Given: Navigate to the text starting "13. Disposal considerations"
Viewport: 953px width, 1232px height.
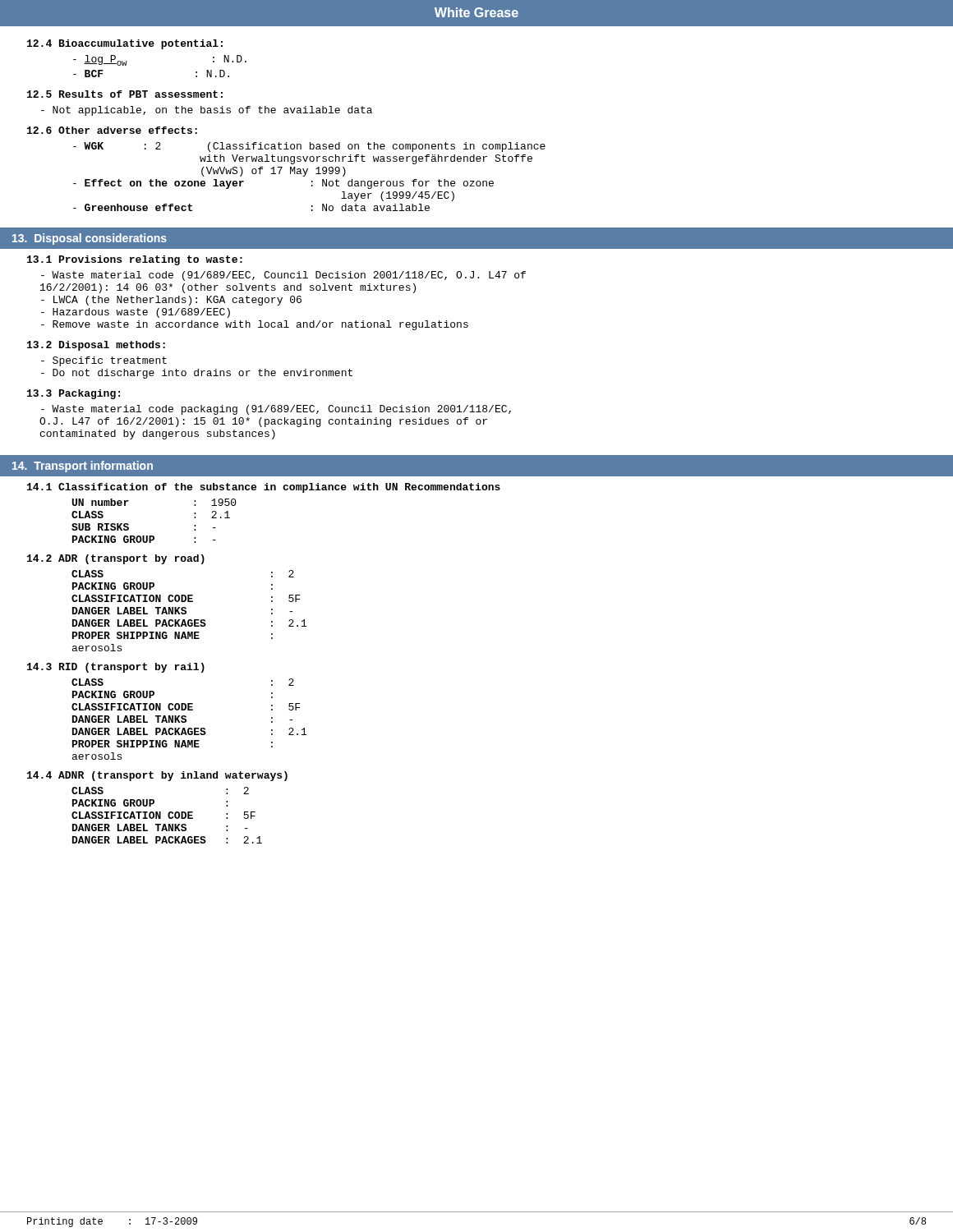Looking at the screenshot, I should (x=89, y=238).
